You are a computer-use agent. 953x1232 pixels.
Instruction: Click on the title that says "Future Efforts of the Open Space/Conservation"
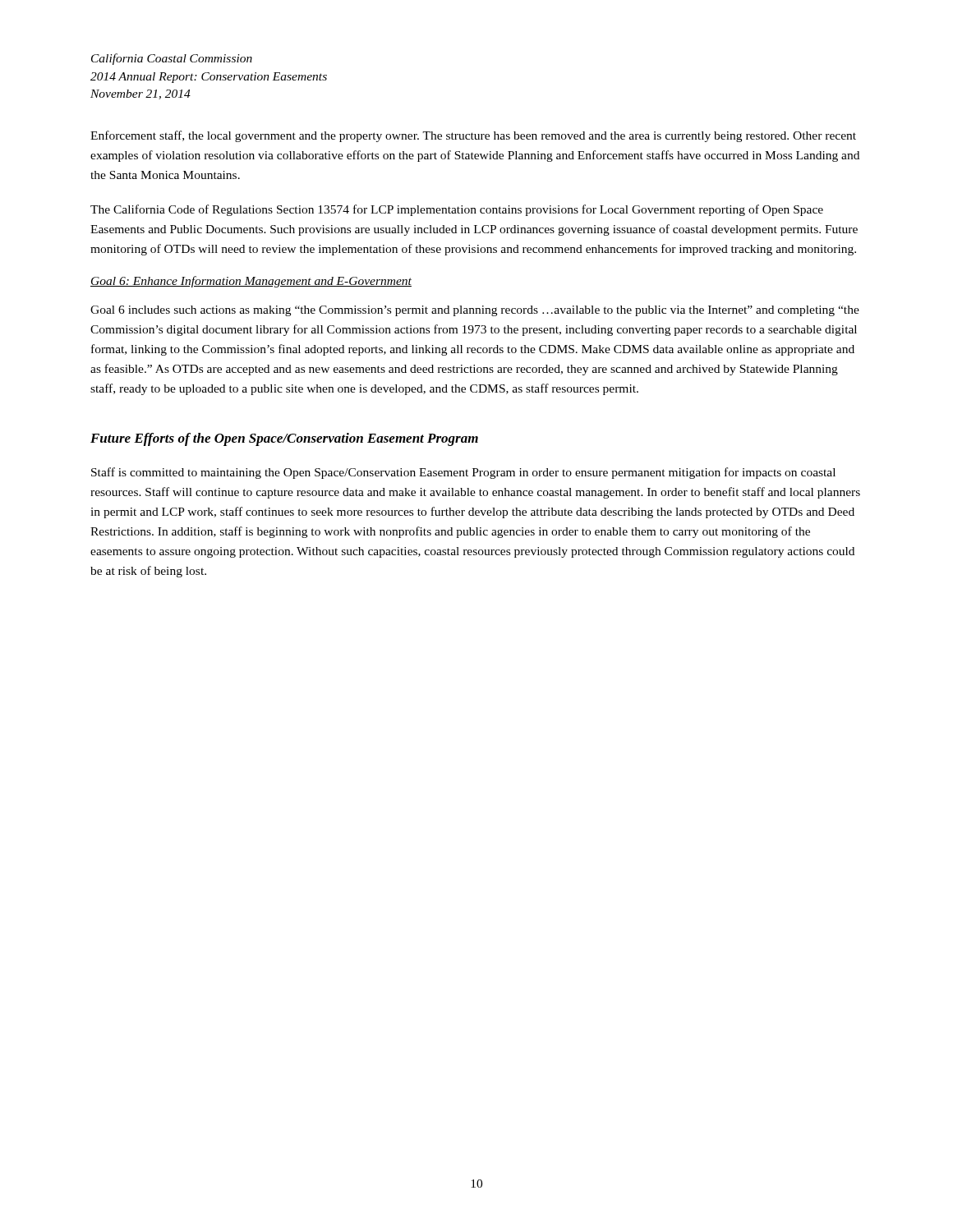(284, 438)
